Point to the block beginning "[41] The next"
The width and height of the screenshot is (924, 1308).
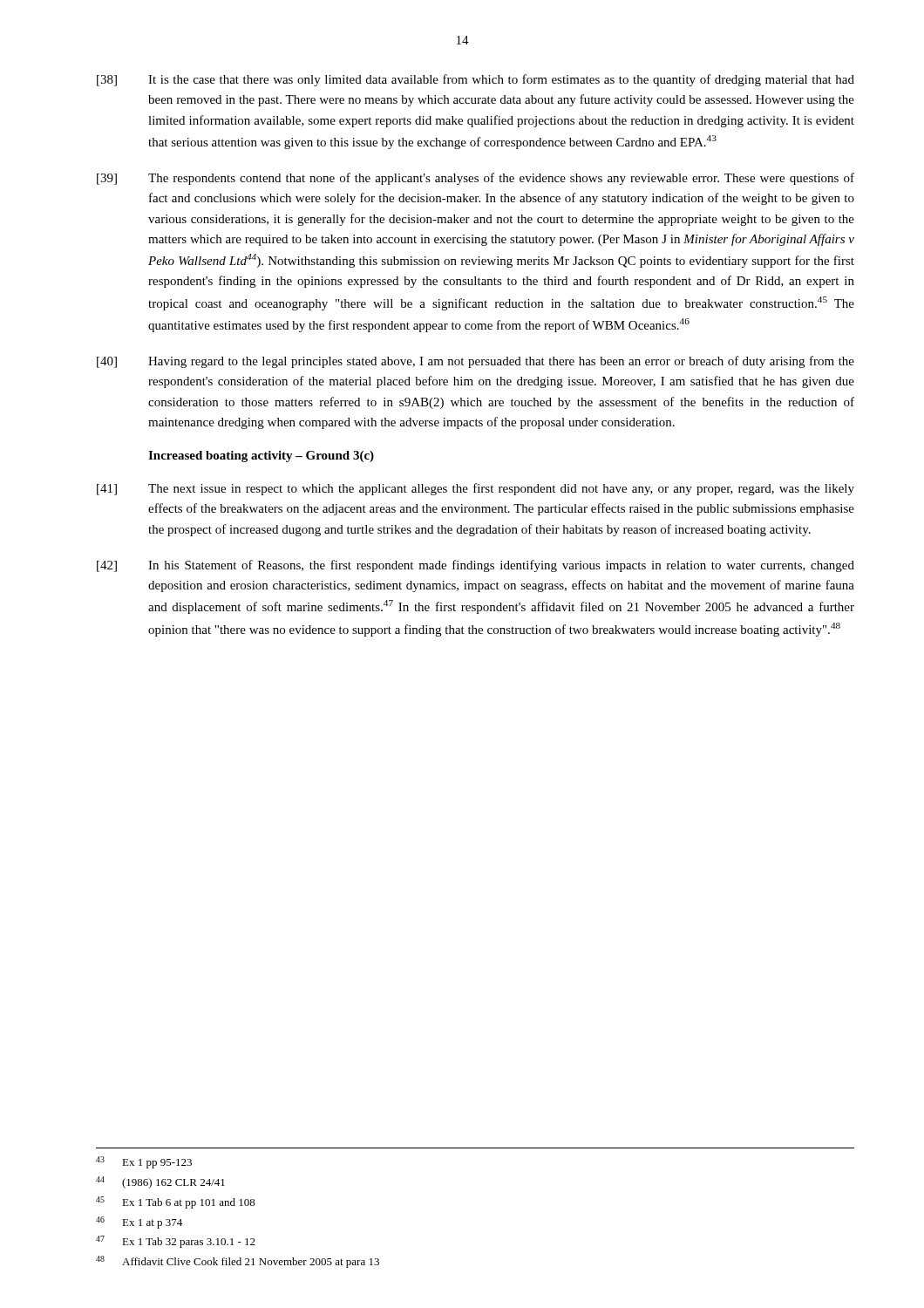pyautogui.click(x=475, y=509)
